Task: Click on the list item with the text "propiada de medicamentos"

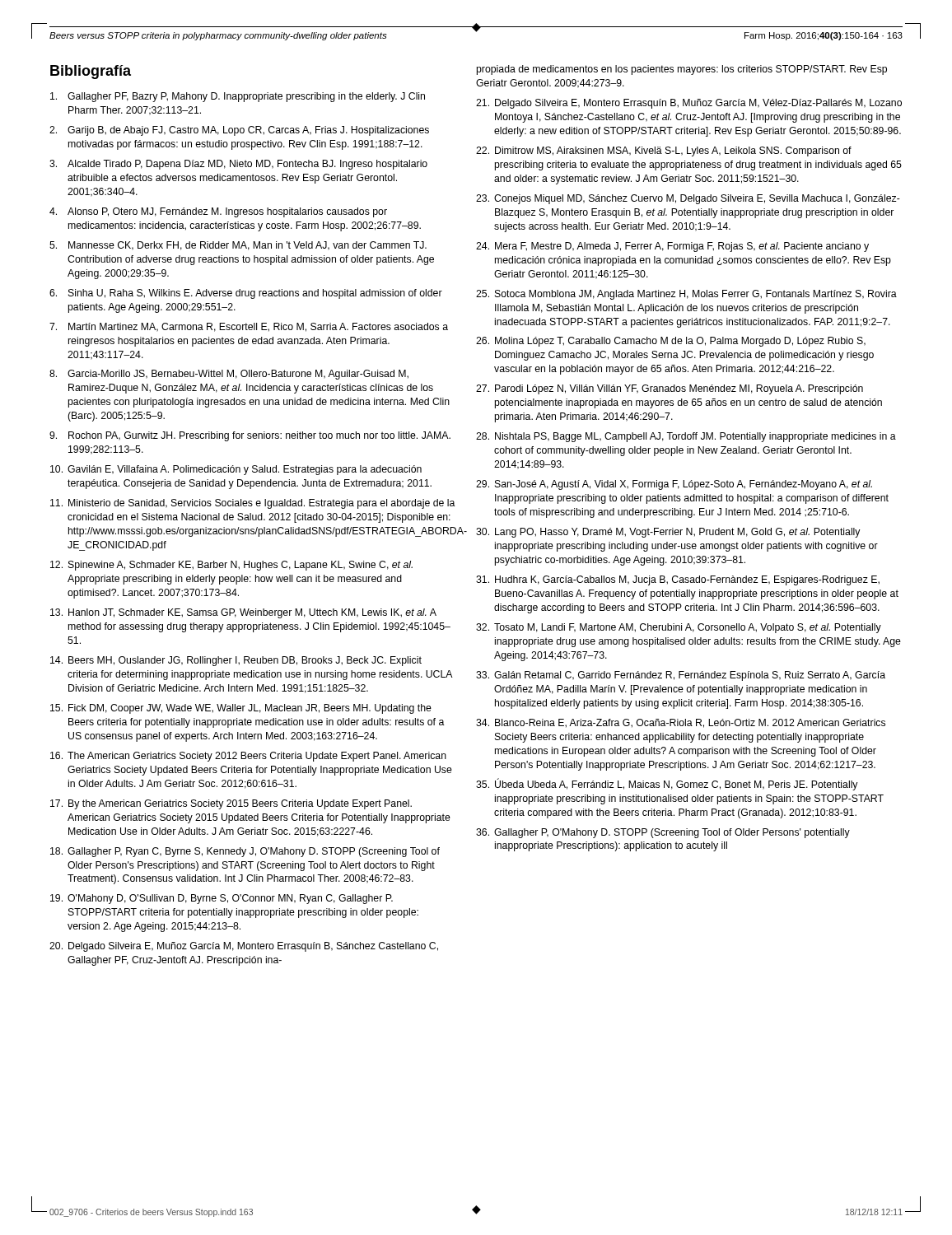Action: click(689, 77)
